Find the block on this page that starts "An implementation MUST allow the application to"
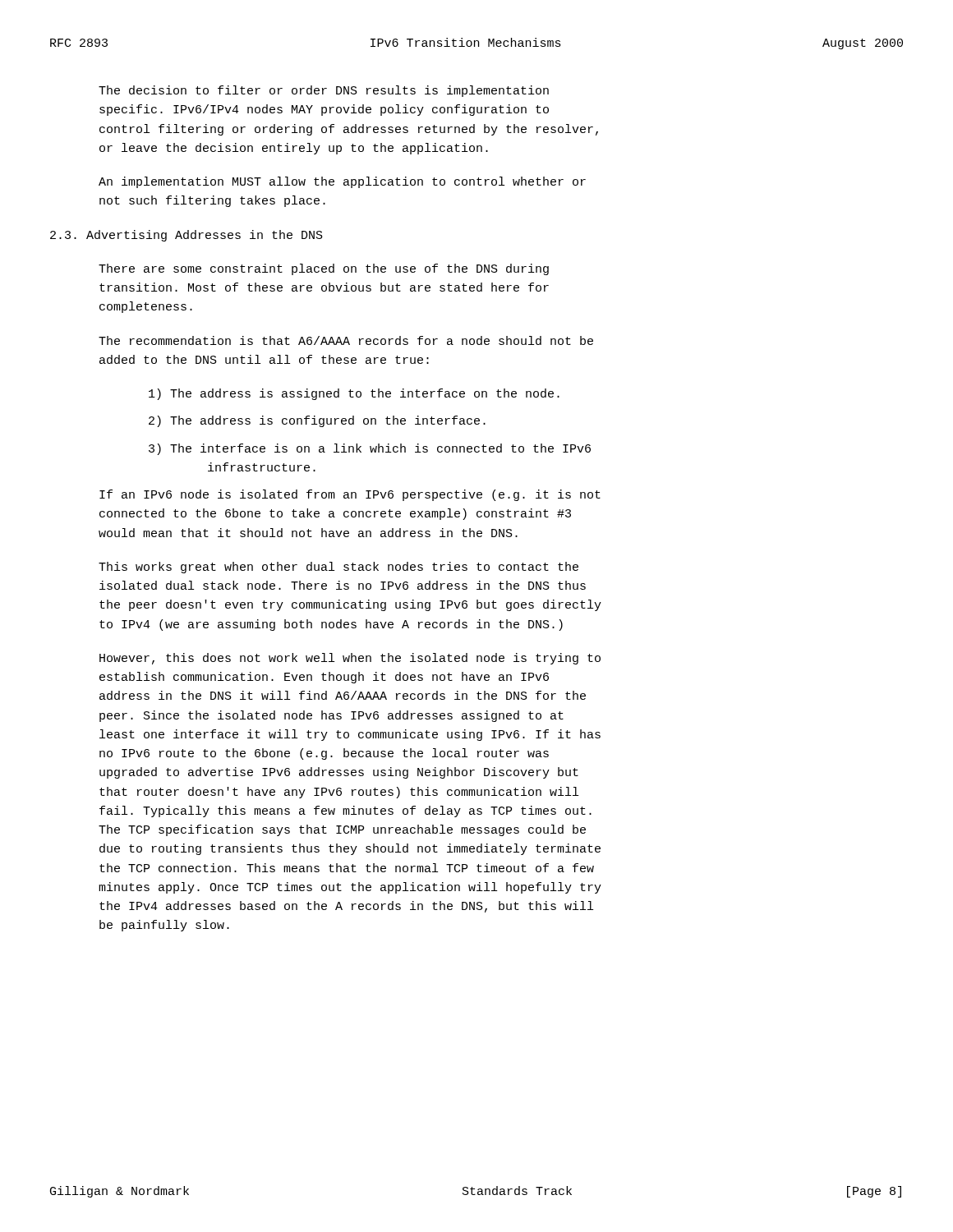 (343, 192)
